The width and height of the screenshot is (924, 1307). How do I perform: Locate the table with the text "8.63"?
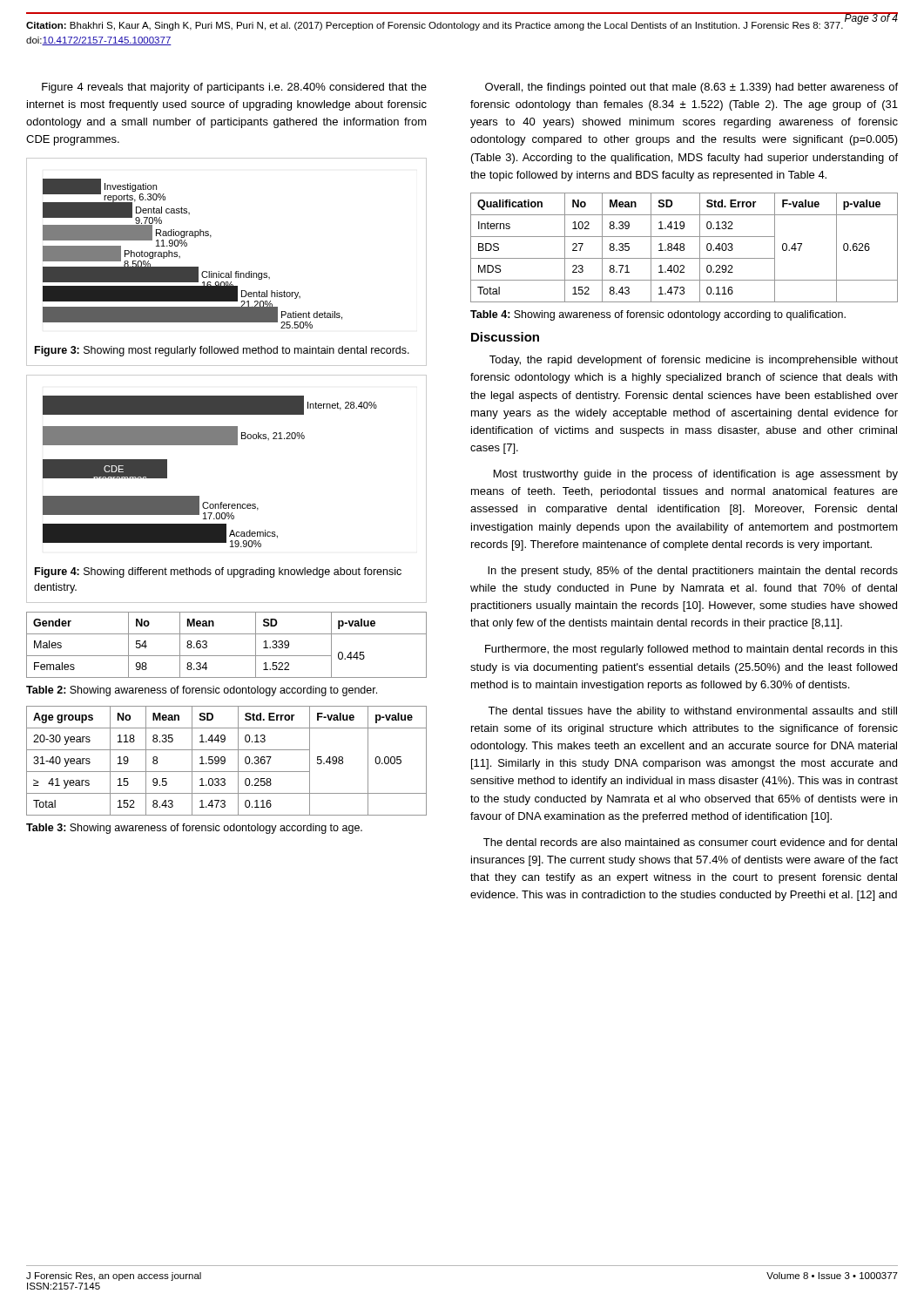pyautogui.click(x=226, y=645)
